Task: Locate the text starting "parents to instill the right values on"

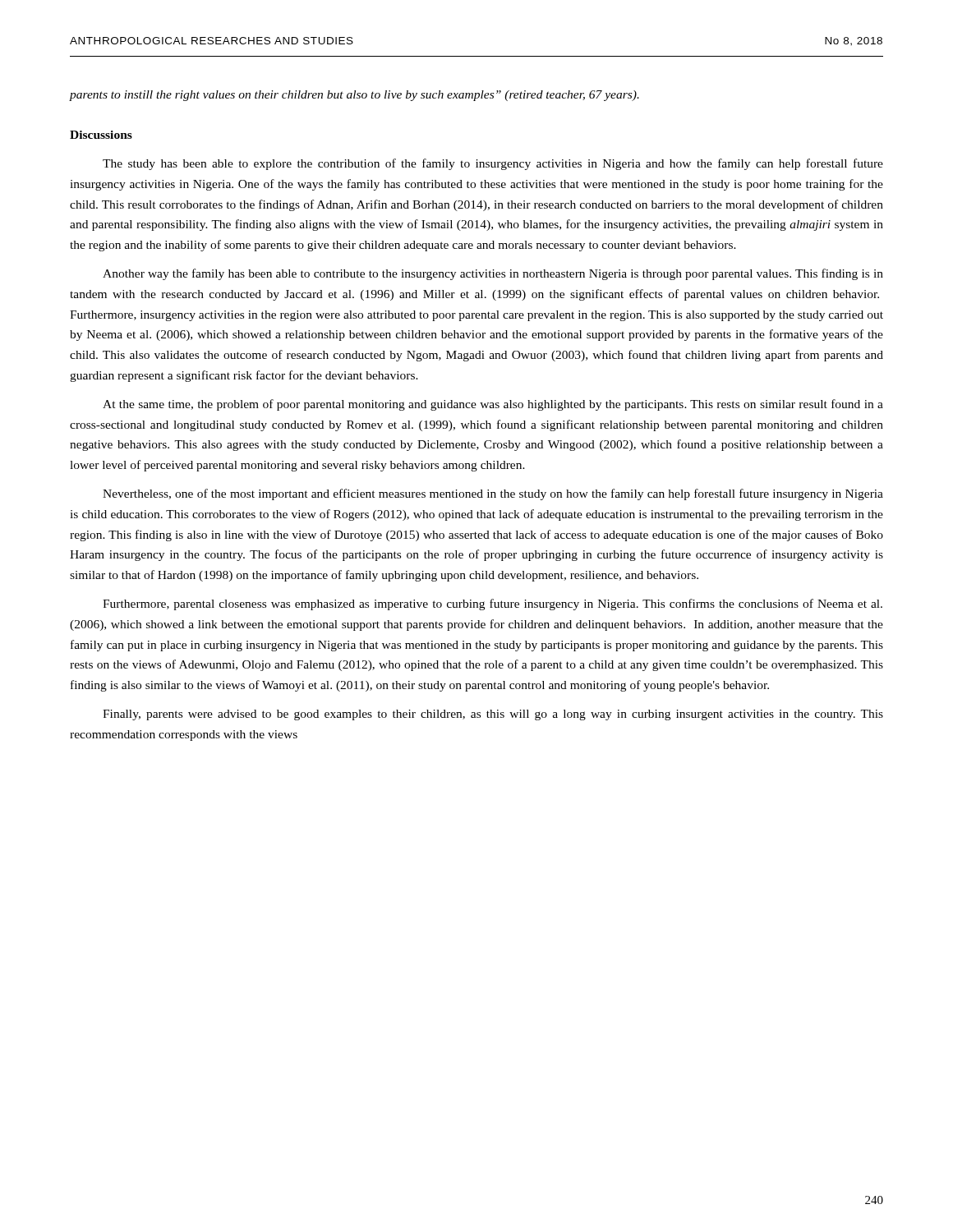Action: 355,94
